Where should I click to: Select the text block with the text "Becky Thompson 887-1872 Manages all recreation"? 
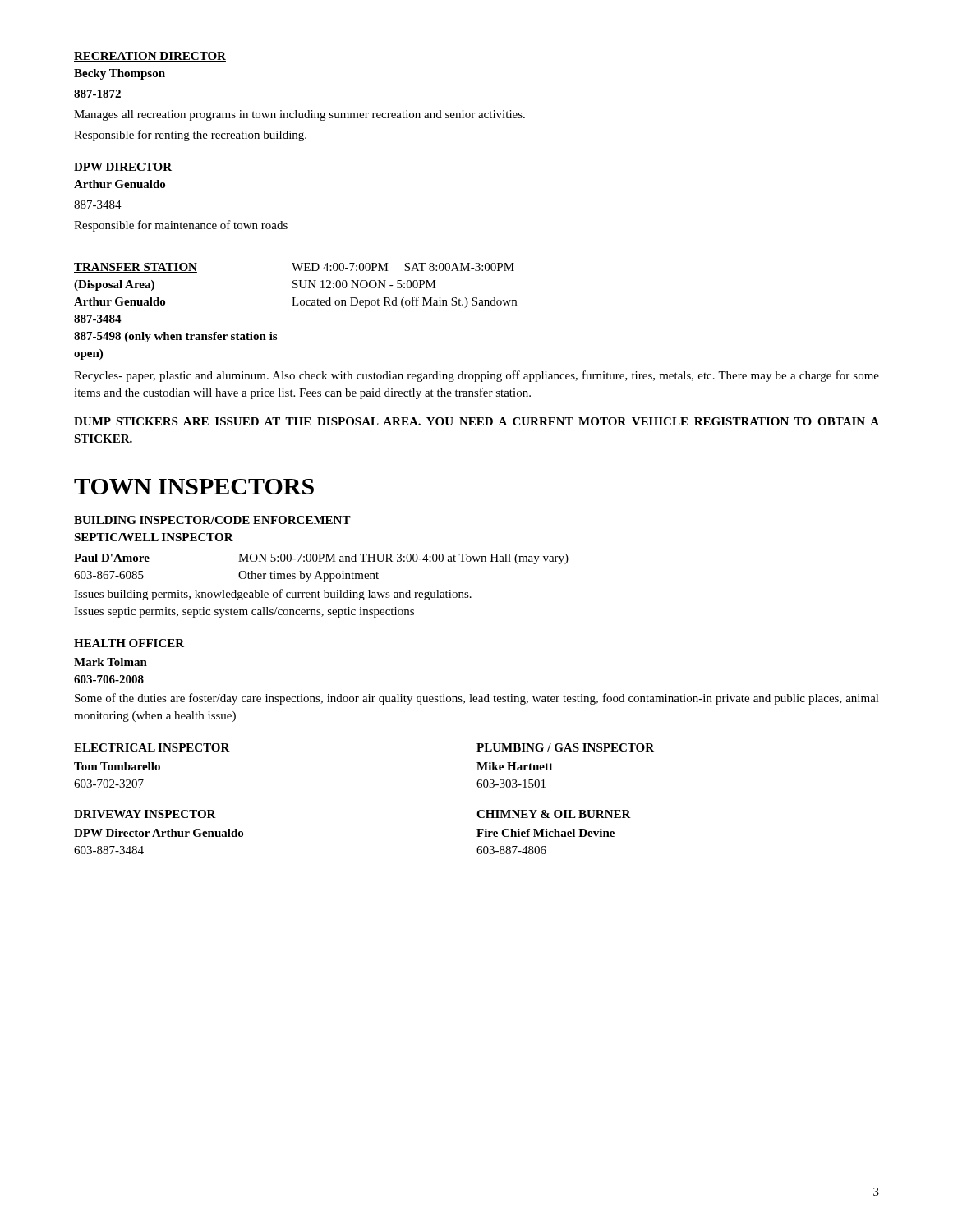coord(476,104)
